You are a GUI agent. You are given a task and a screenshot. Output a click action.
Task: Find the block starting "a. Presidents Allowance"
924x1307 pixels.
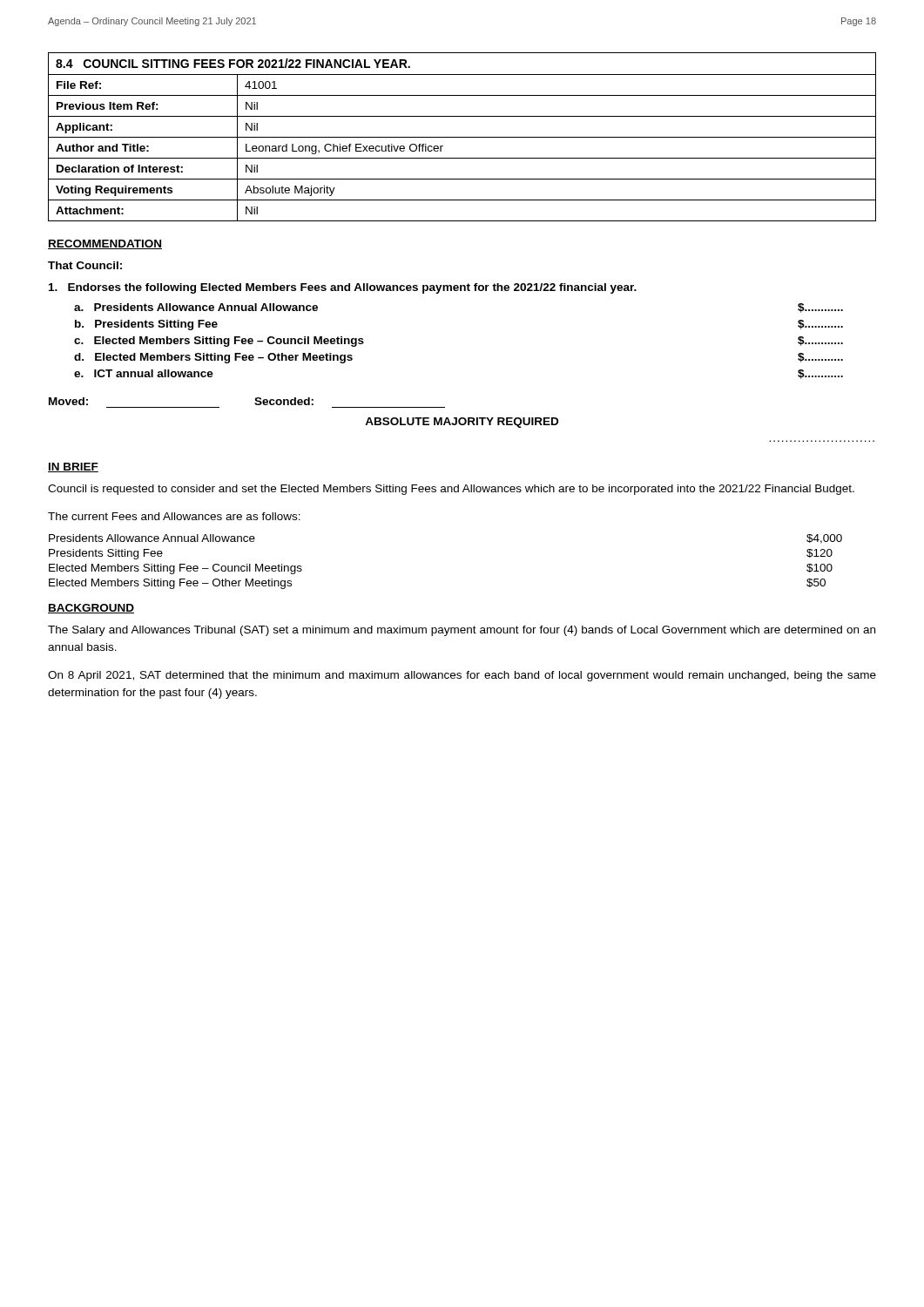209,308
